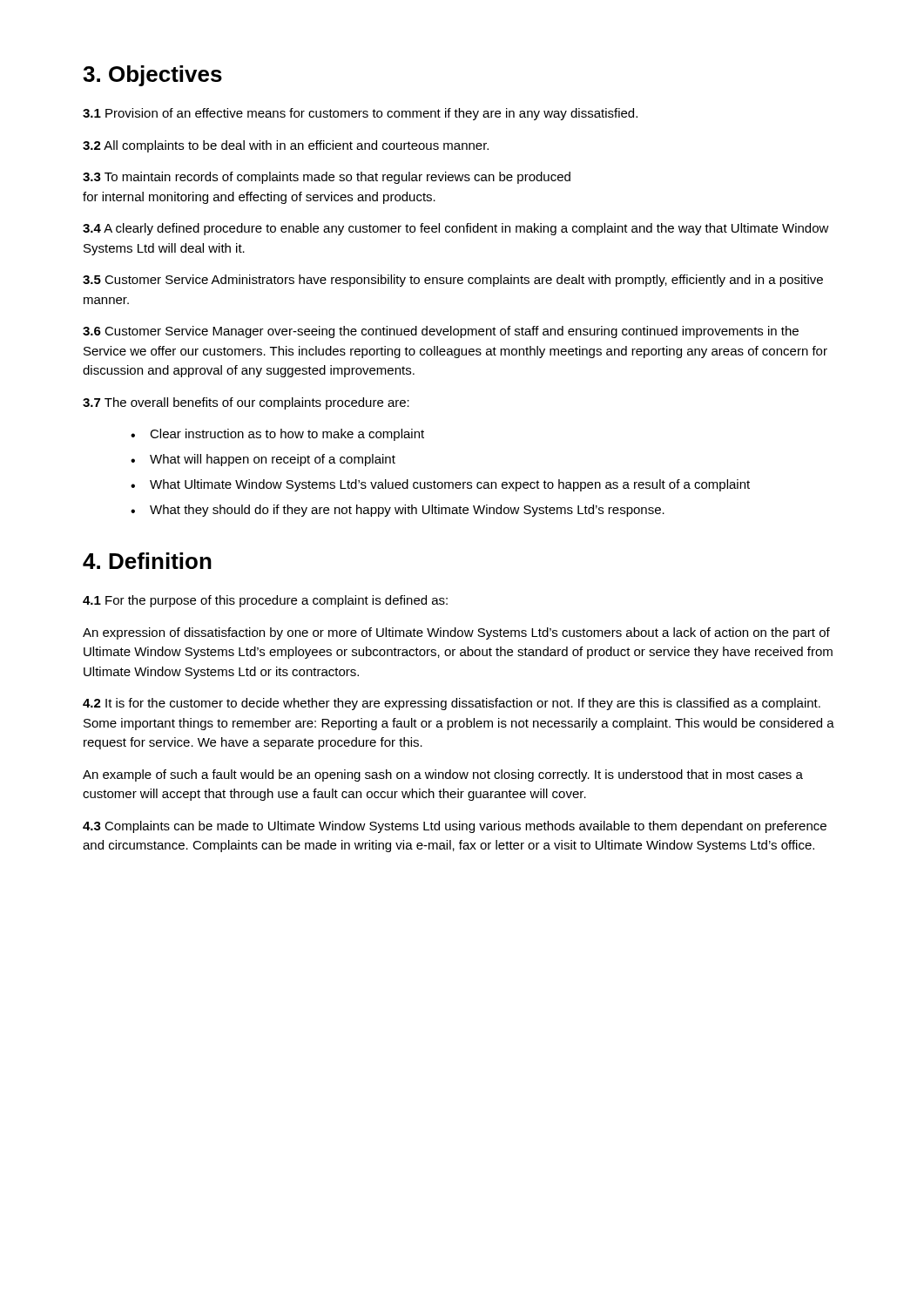Select the text block starting "5 Customer Service"

point(453,289)
